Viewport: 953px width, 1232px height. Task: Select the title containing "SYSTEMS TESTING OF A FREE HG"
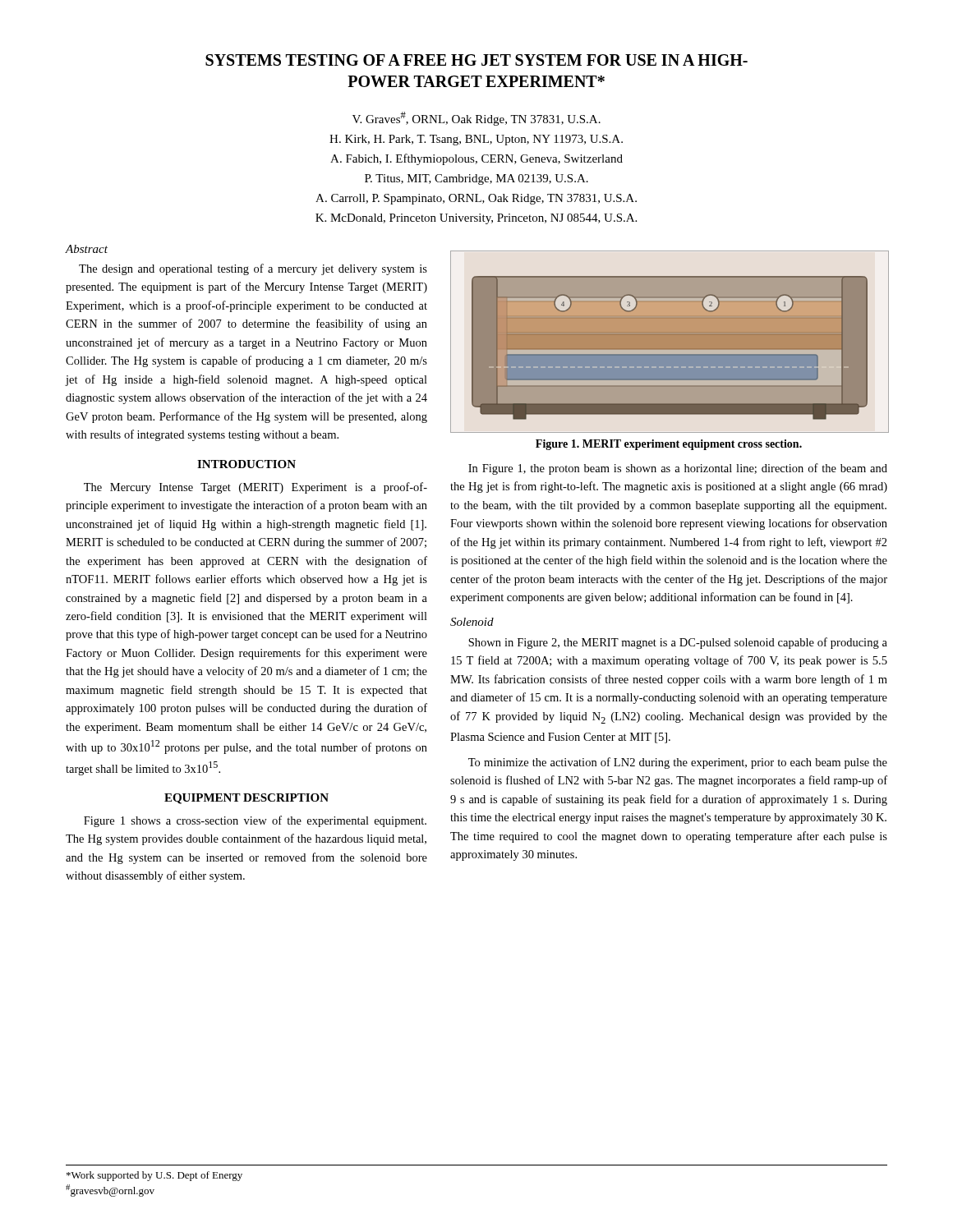476,71
